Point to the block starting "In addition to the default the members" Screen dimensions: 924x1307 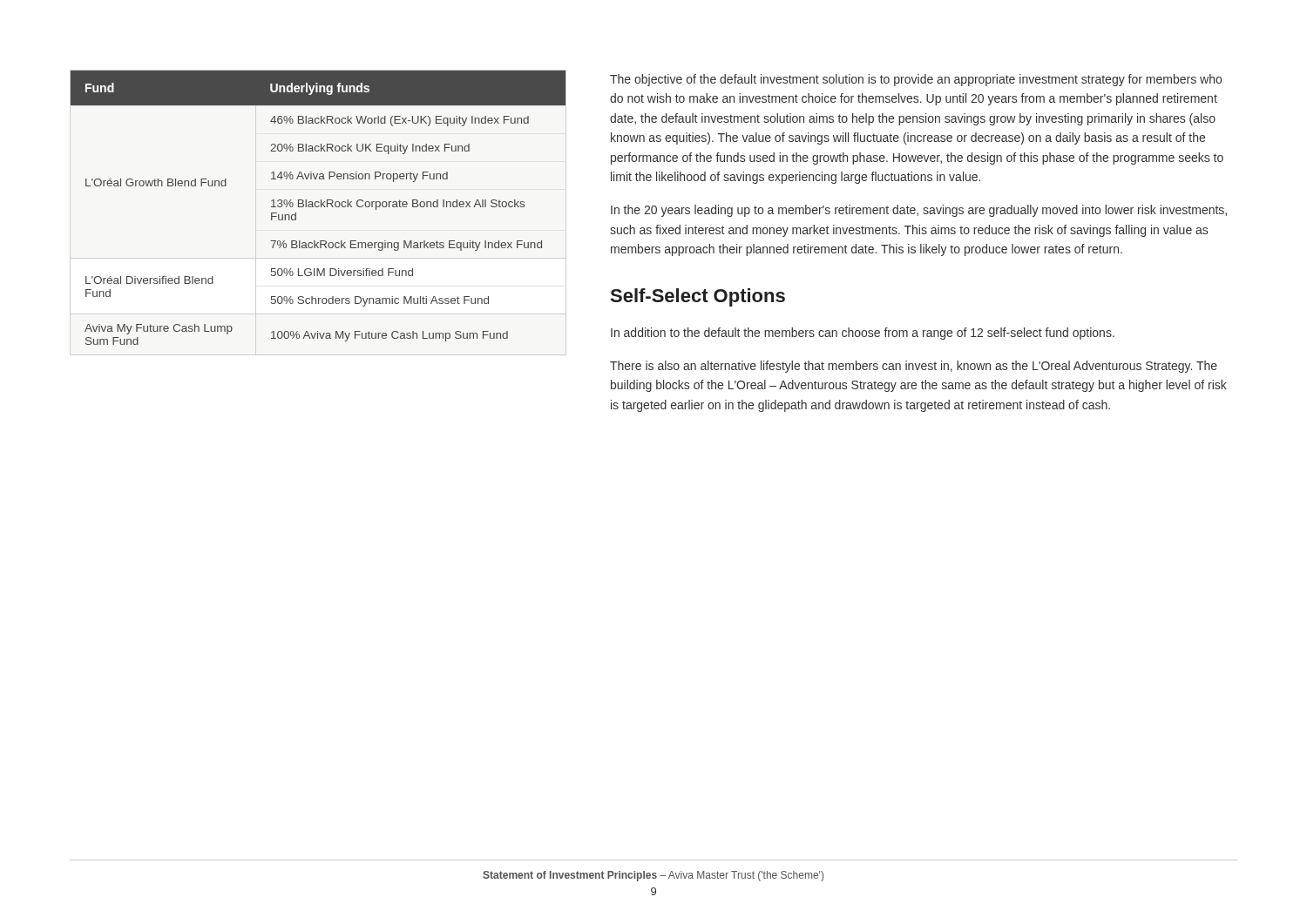coord(924,333)
